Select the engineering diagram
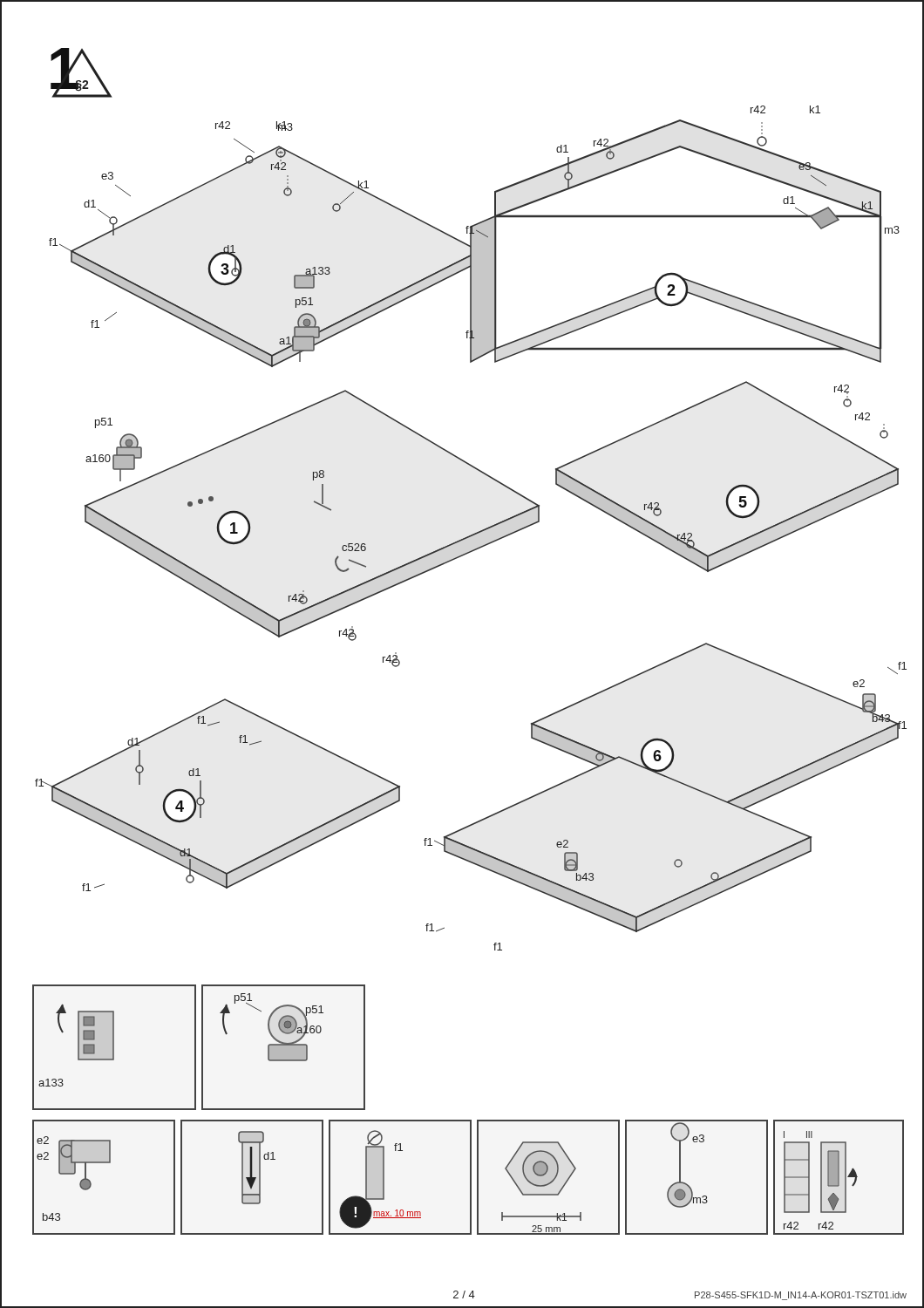Image resolution: width=924 pixels, height=1308 pixels. click(463, 637)
